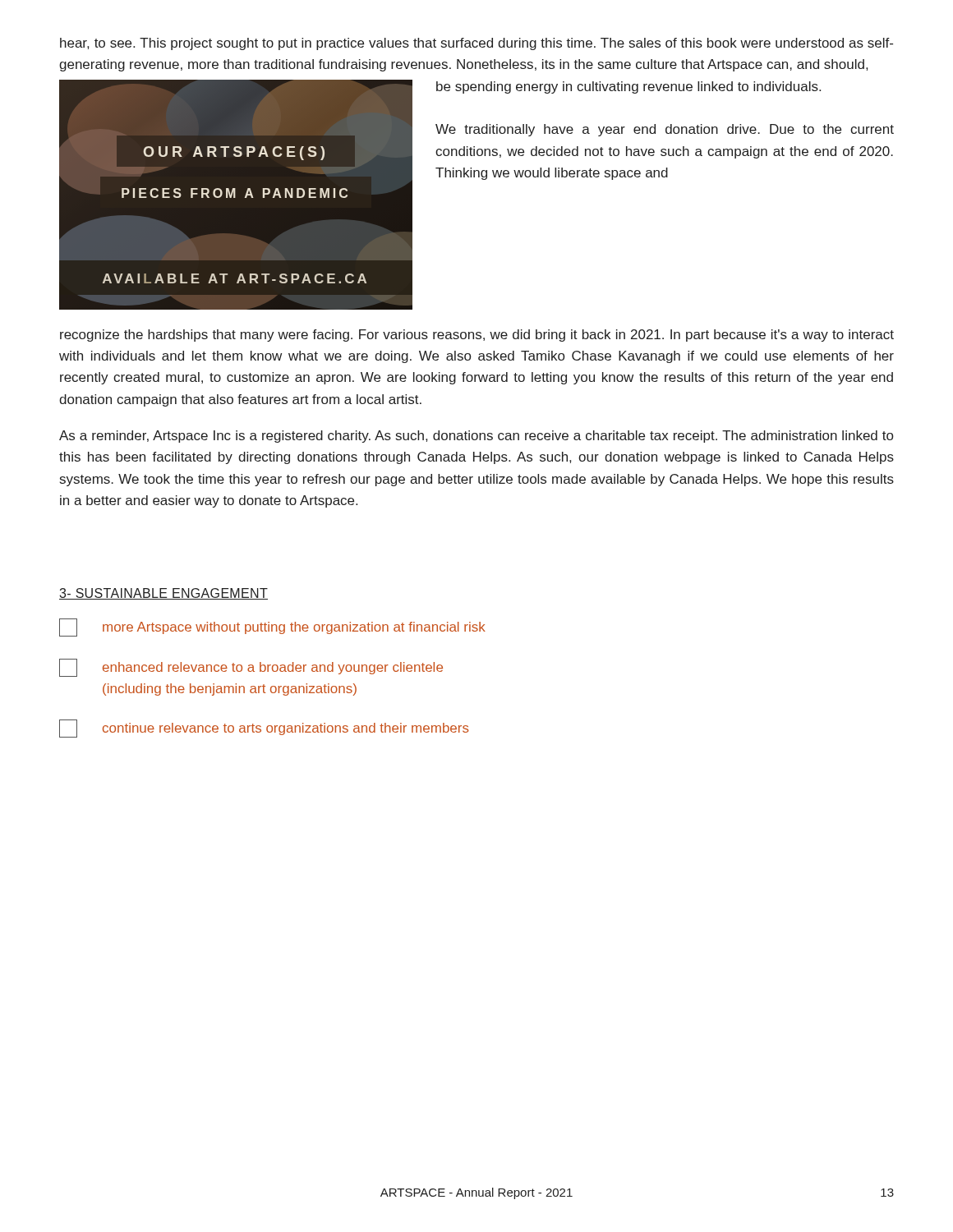Click on the text block that reads "hear, to see. This project sought to"
The height and width of the screenshot is (1232, 953).
[x=476, y=54]
